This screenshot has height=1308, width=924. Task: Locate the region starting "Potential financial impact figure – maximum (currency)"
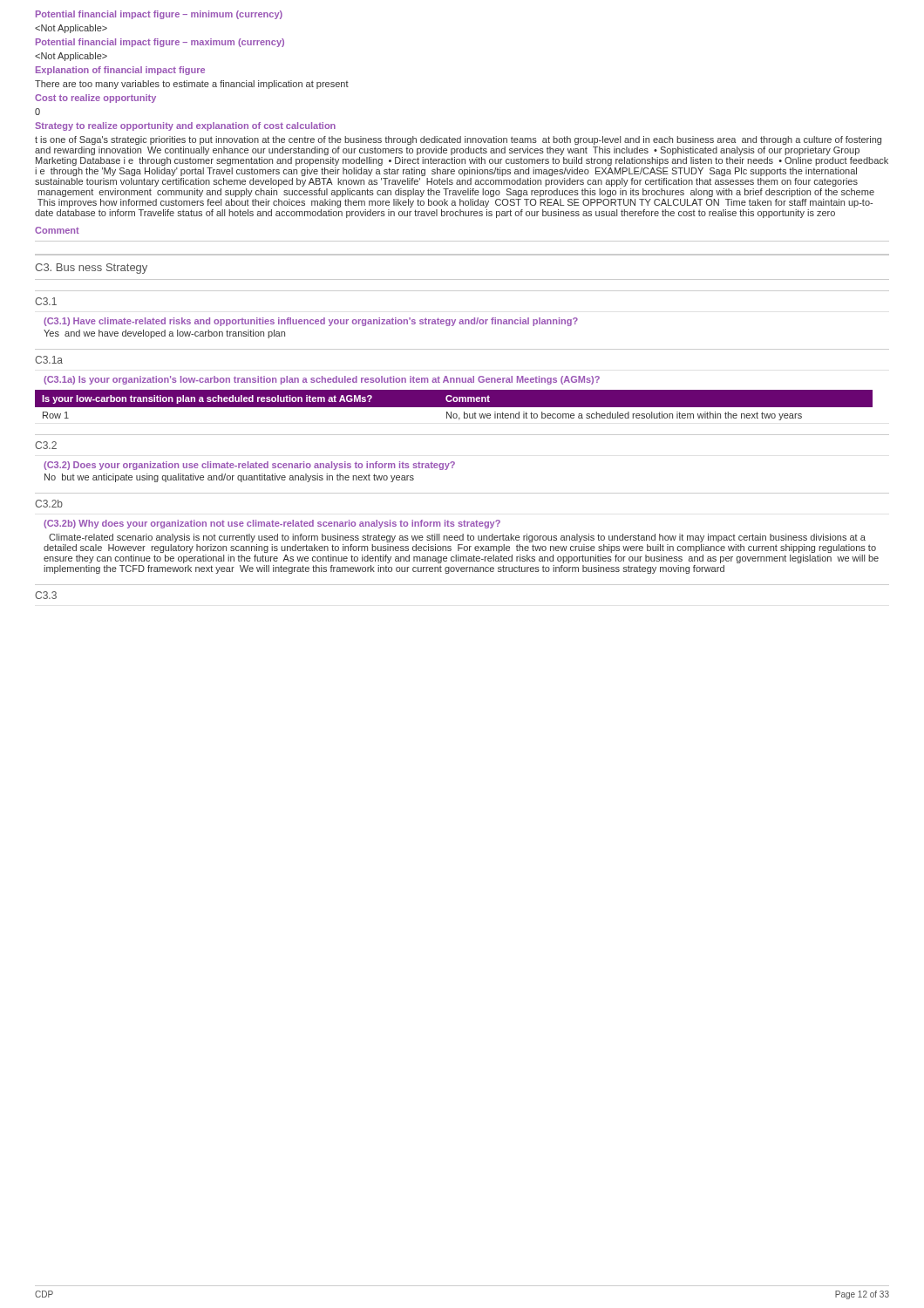coord(160,42)
